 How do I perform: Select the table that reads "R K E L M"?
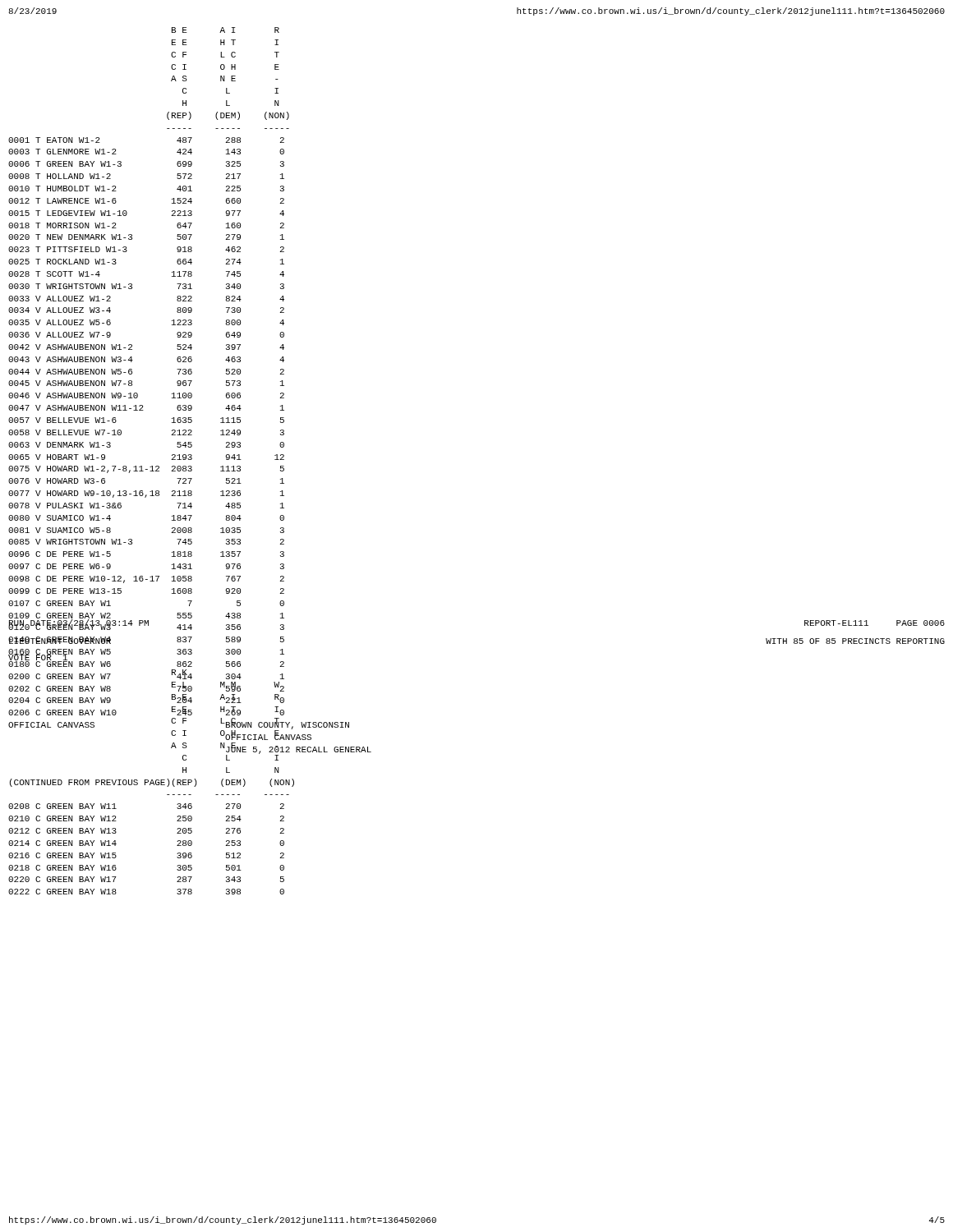[476, 783]
